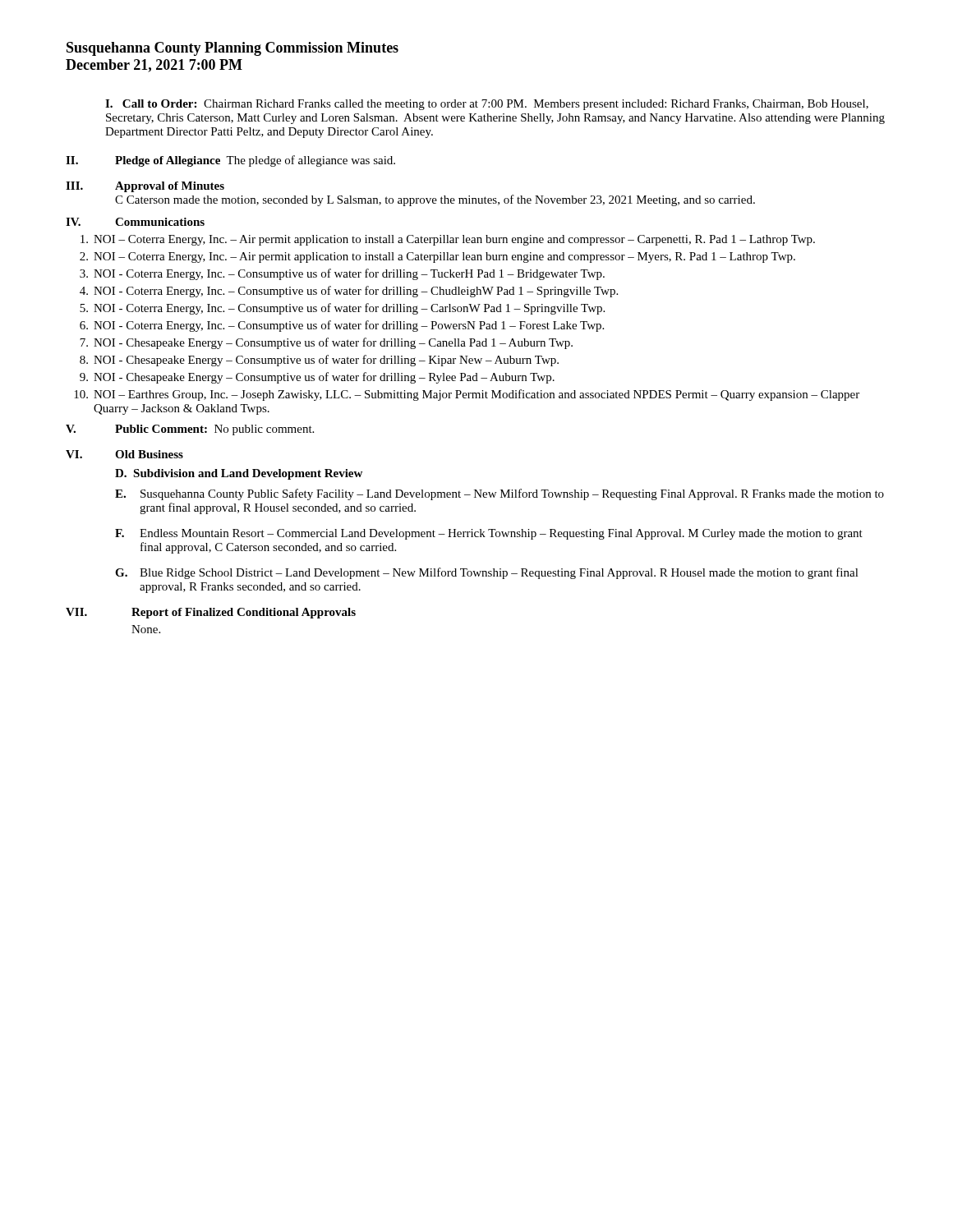953x1232 pixels.
Task: Point to the block beginning "III. Approval of Minutes"
Action: pos(476,193)
